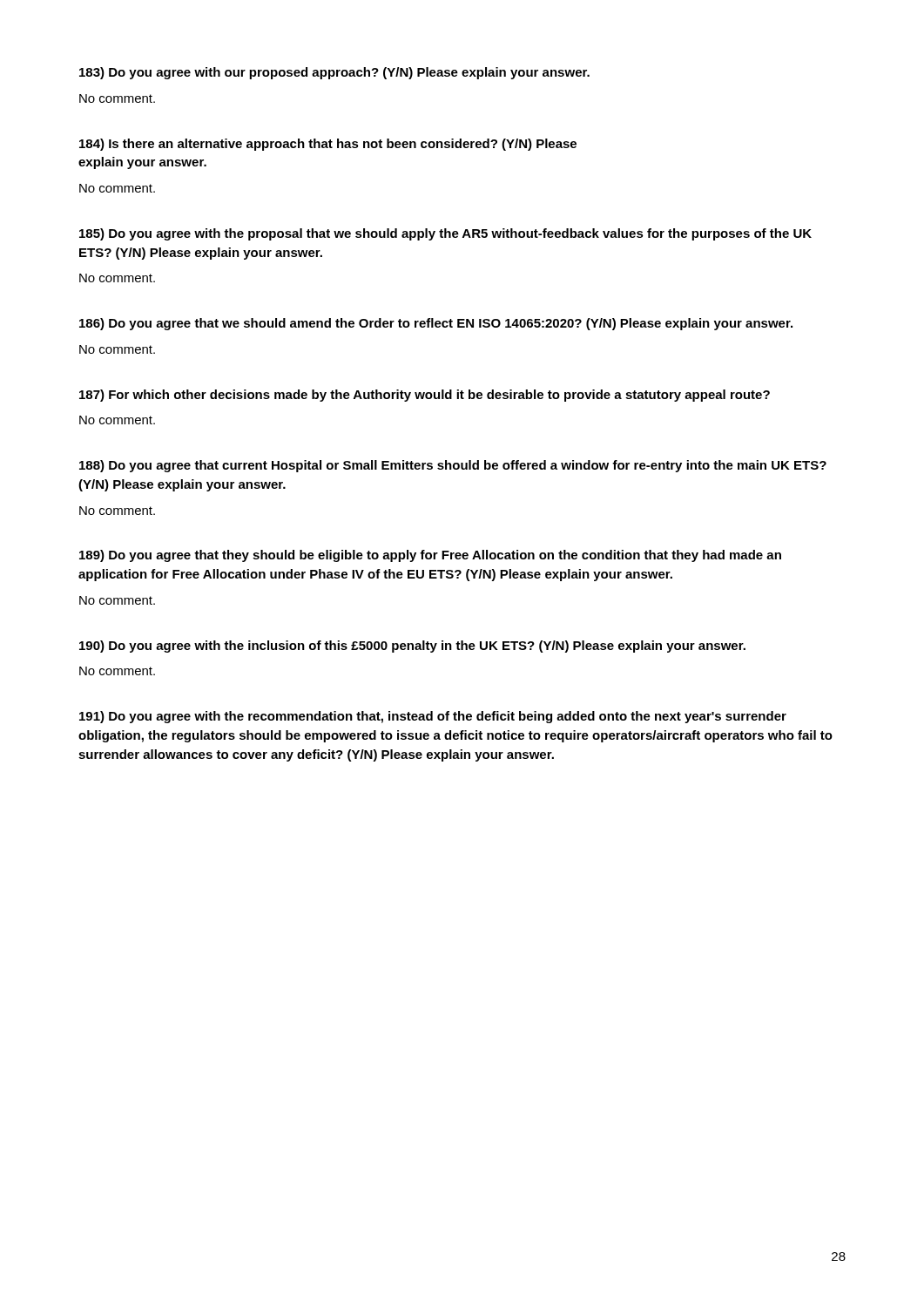Click the passage that begins "184) Is there an alternative approach that has"
Screen dimensions: 1307x924
click(x=328, y=152)
